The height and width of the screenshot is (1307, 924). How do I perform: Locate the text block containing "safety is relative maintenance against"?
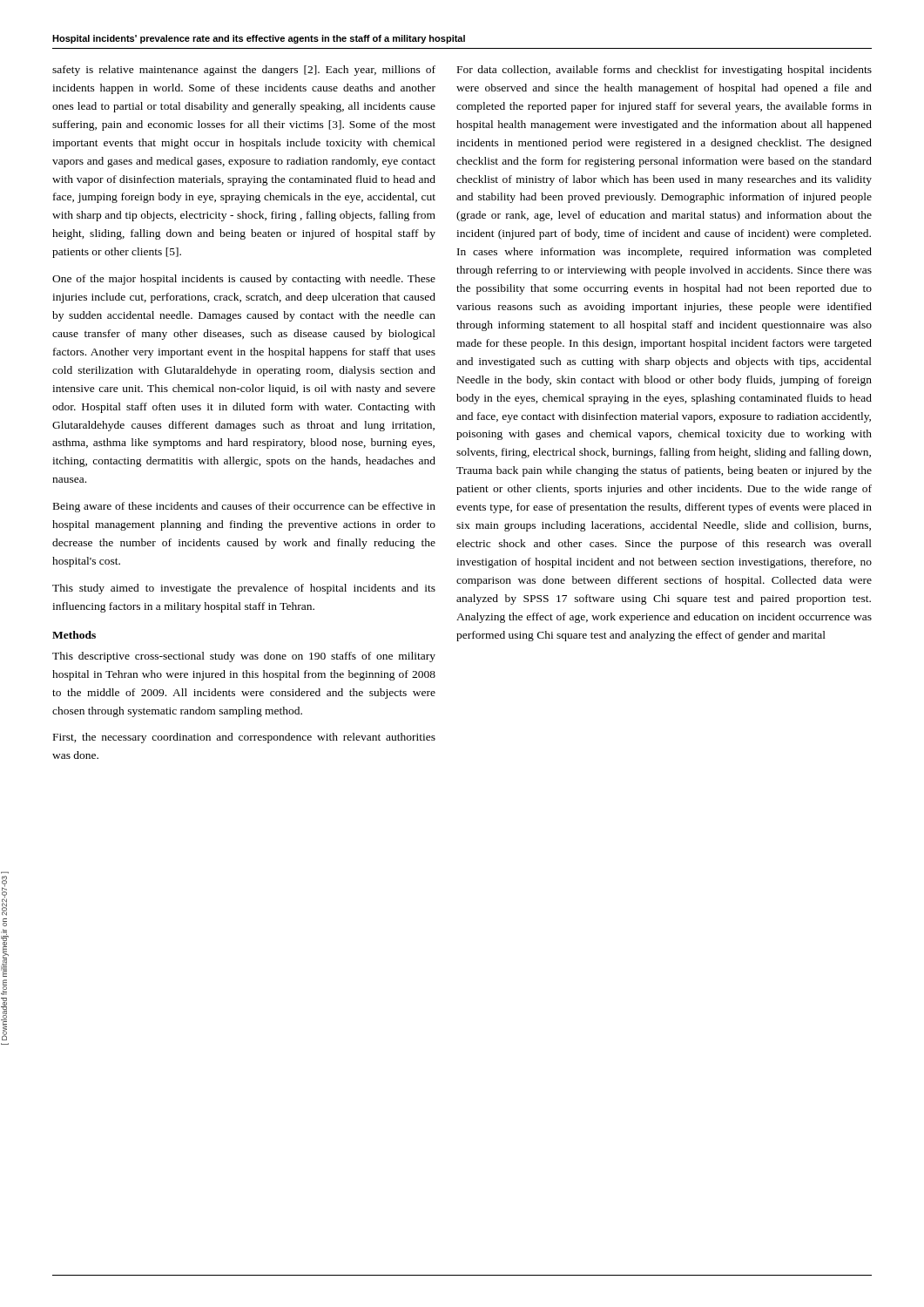(244, 161)
